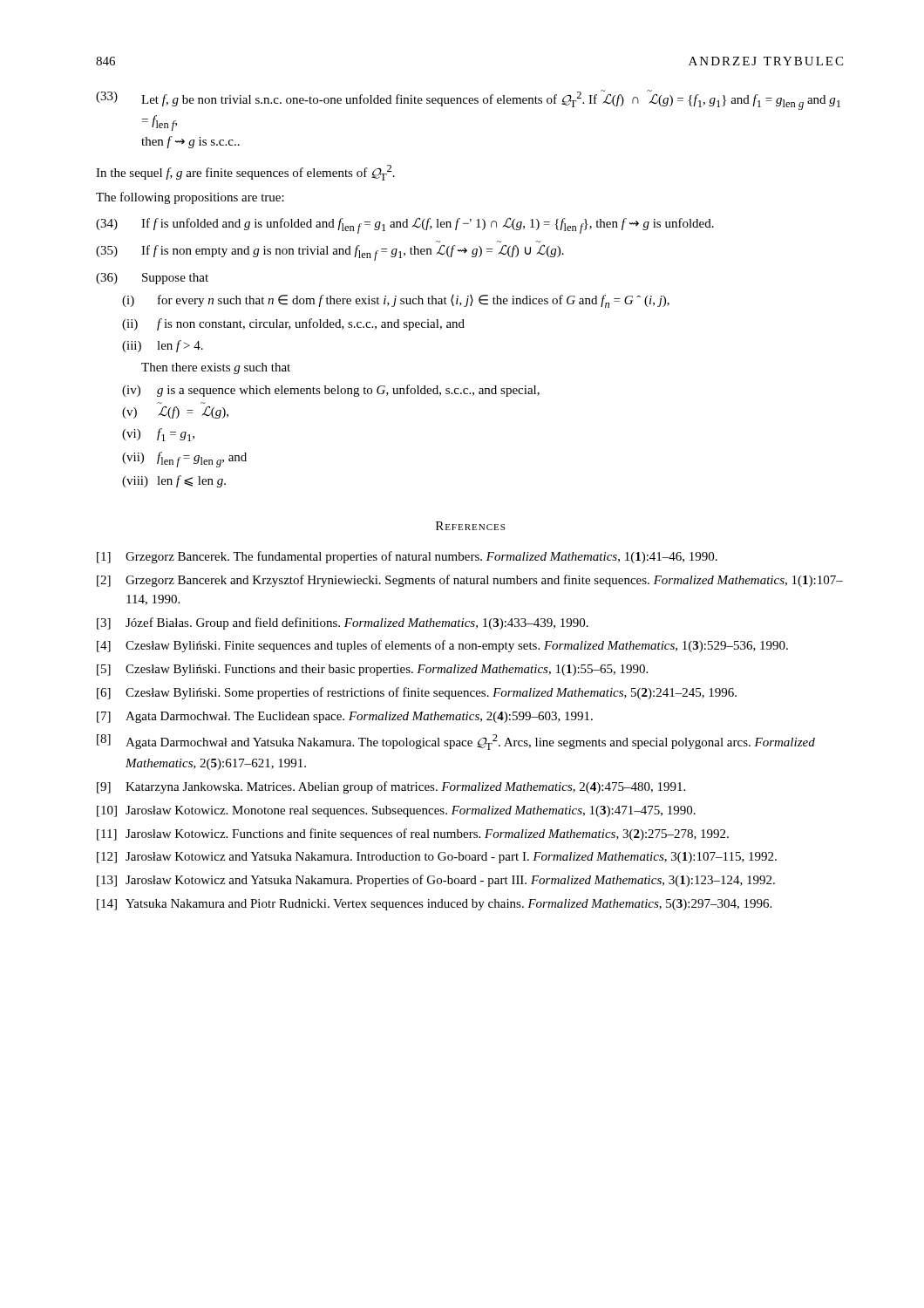Click the passage that begins "[3] Józef Białas. Group and field definitions. Formalized"
Screen dimensions: 1308x924
471,623
